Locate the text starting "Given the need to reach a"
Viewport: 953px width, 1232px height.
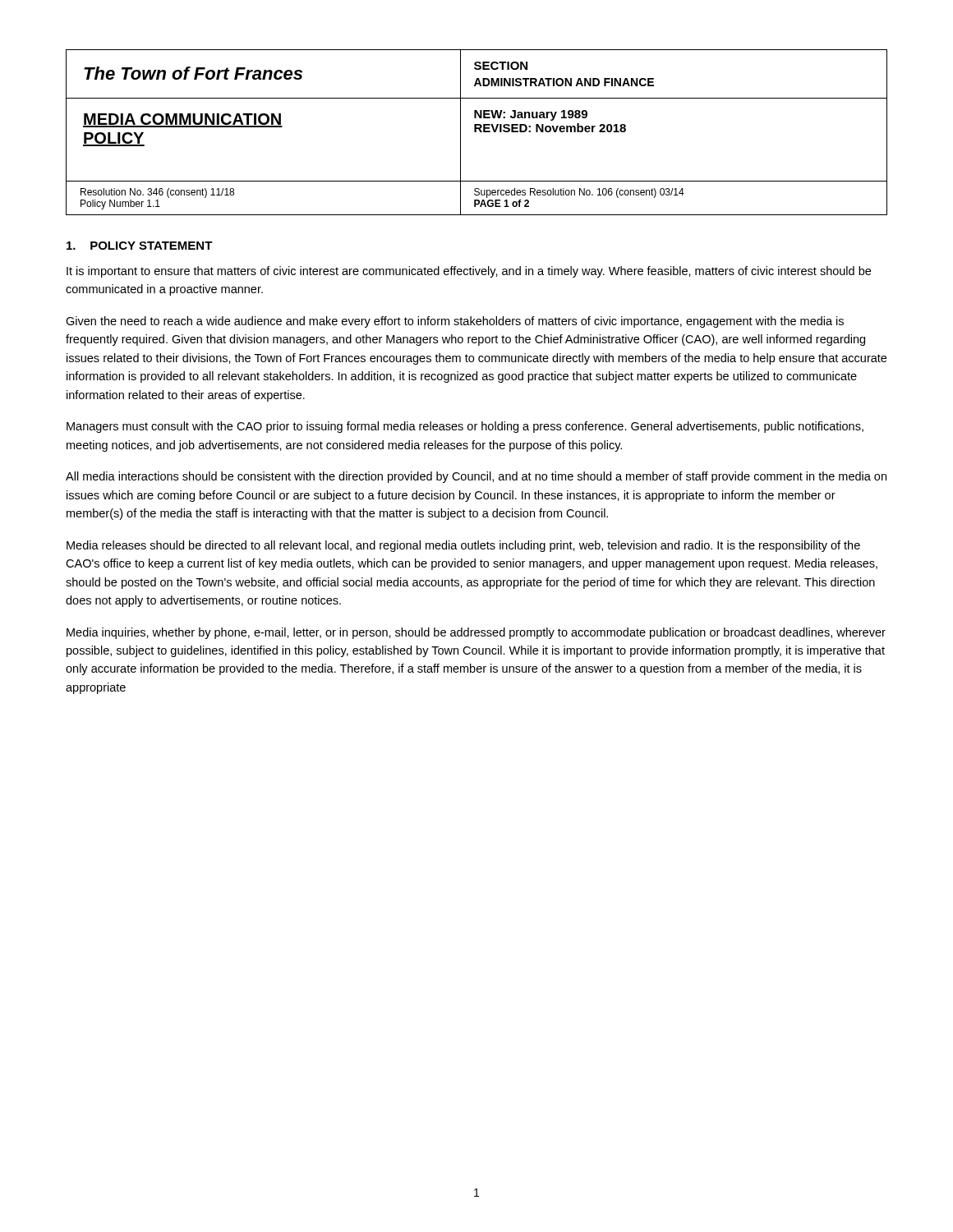[476, 358]
